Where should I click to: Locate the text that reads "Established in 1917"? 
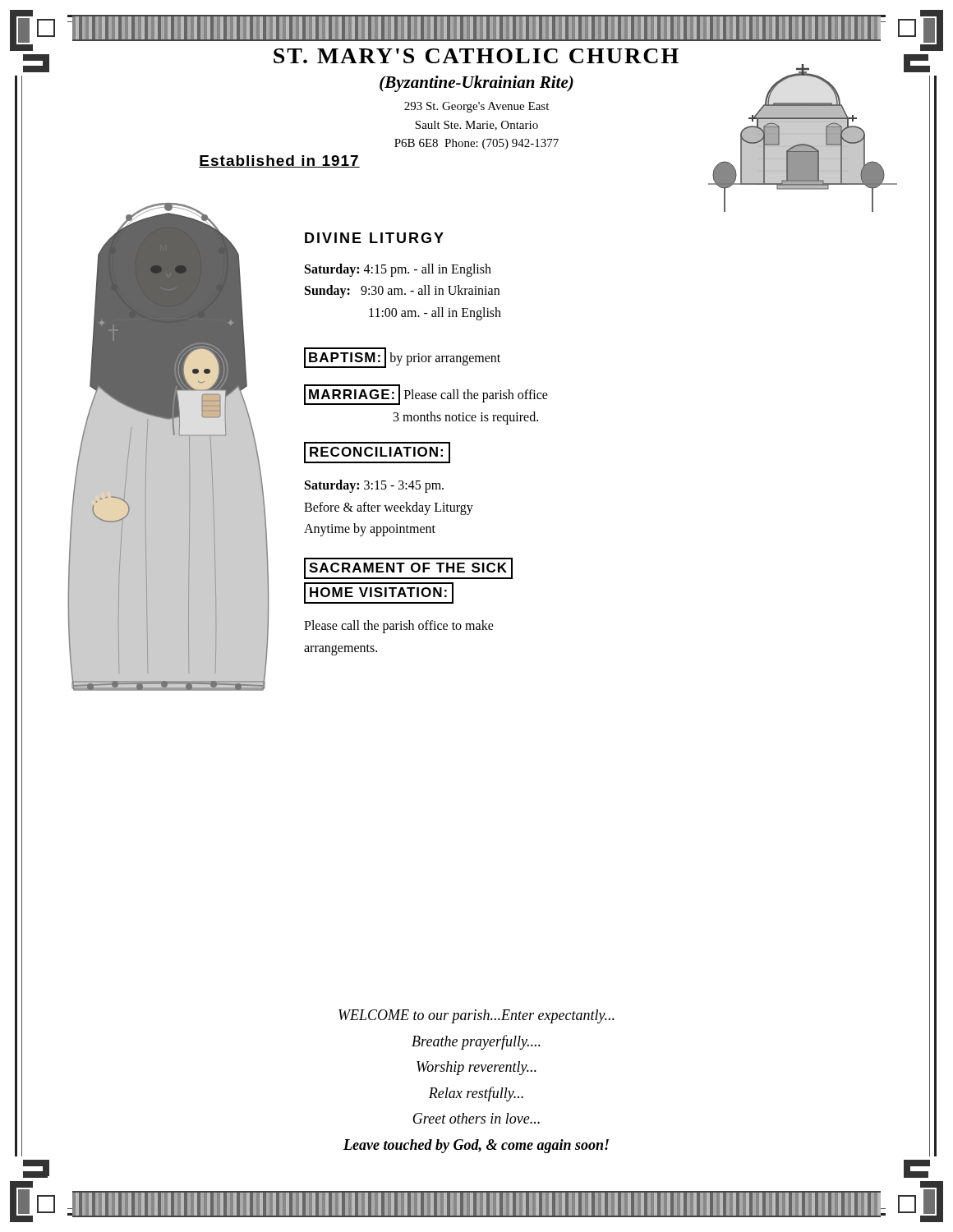coord(279,161)
